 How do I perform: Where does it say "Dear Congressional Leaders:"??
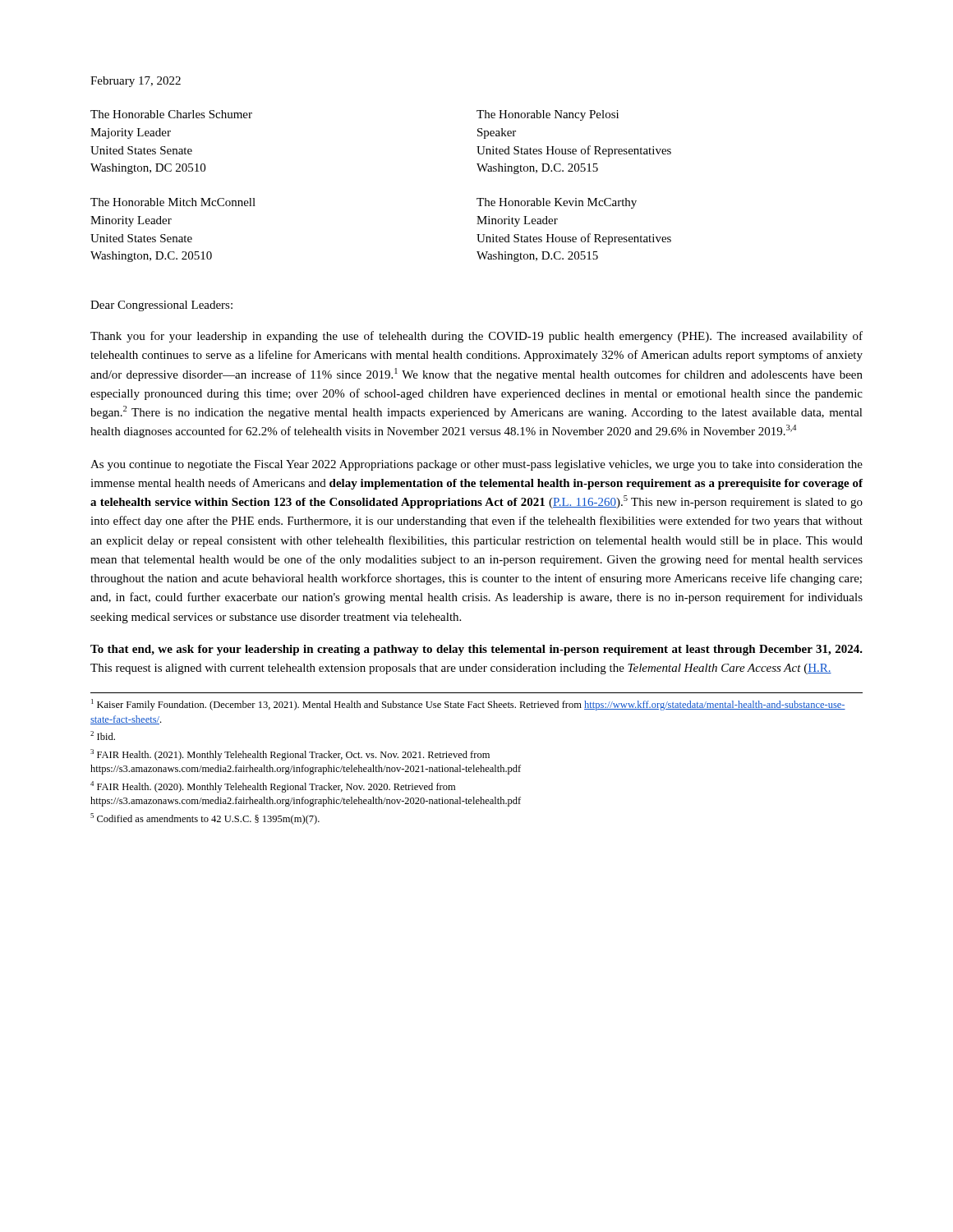click(x=162, y=305)
